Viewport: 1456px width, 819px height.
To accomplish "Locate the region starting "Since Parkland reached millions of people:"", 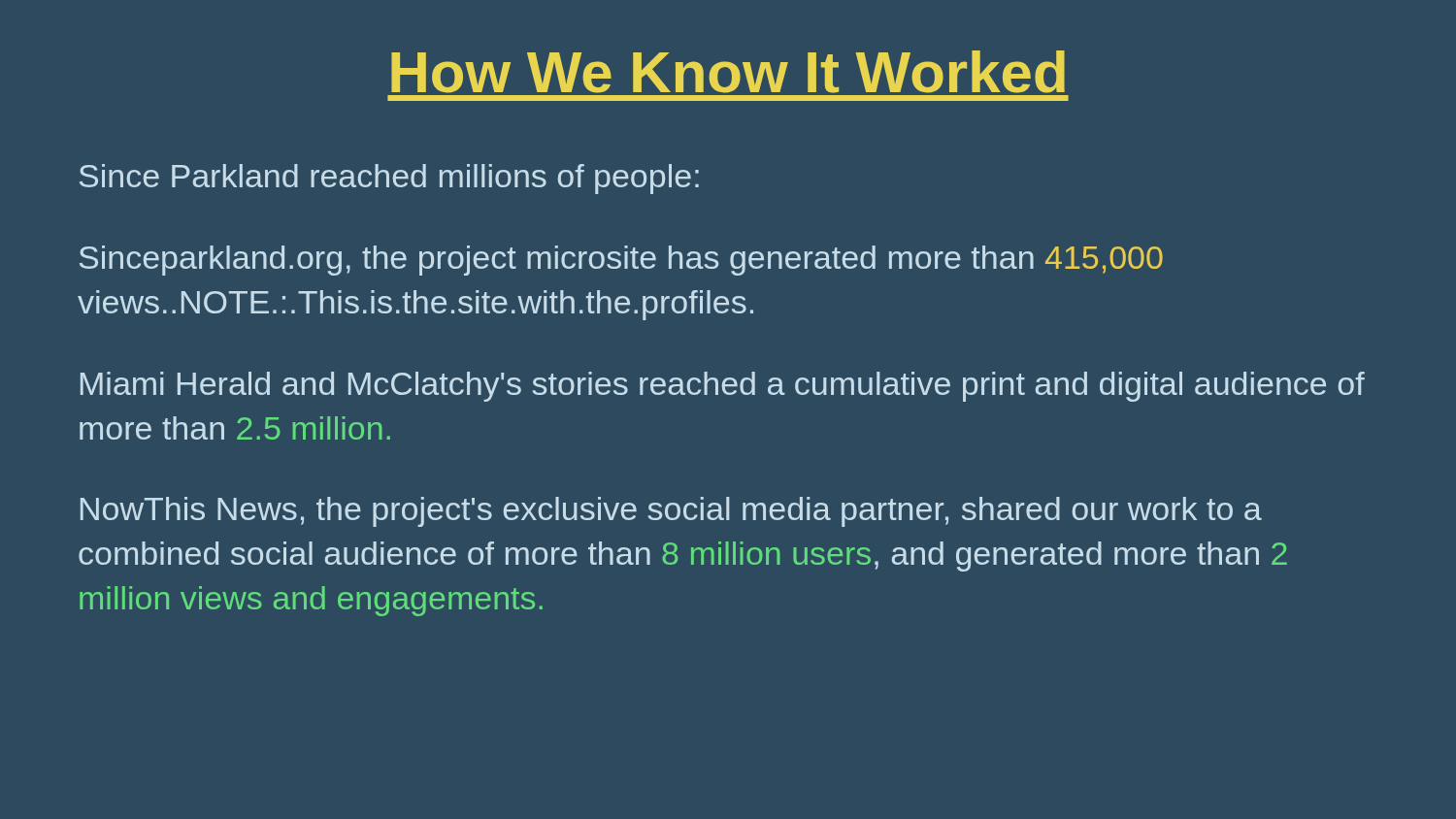I will coord(389,176).
